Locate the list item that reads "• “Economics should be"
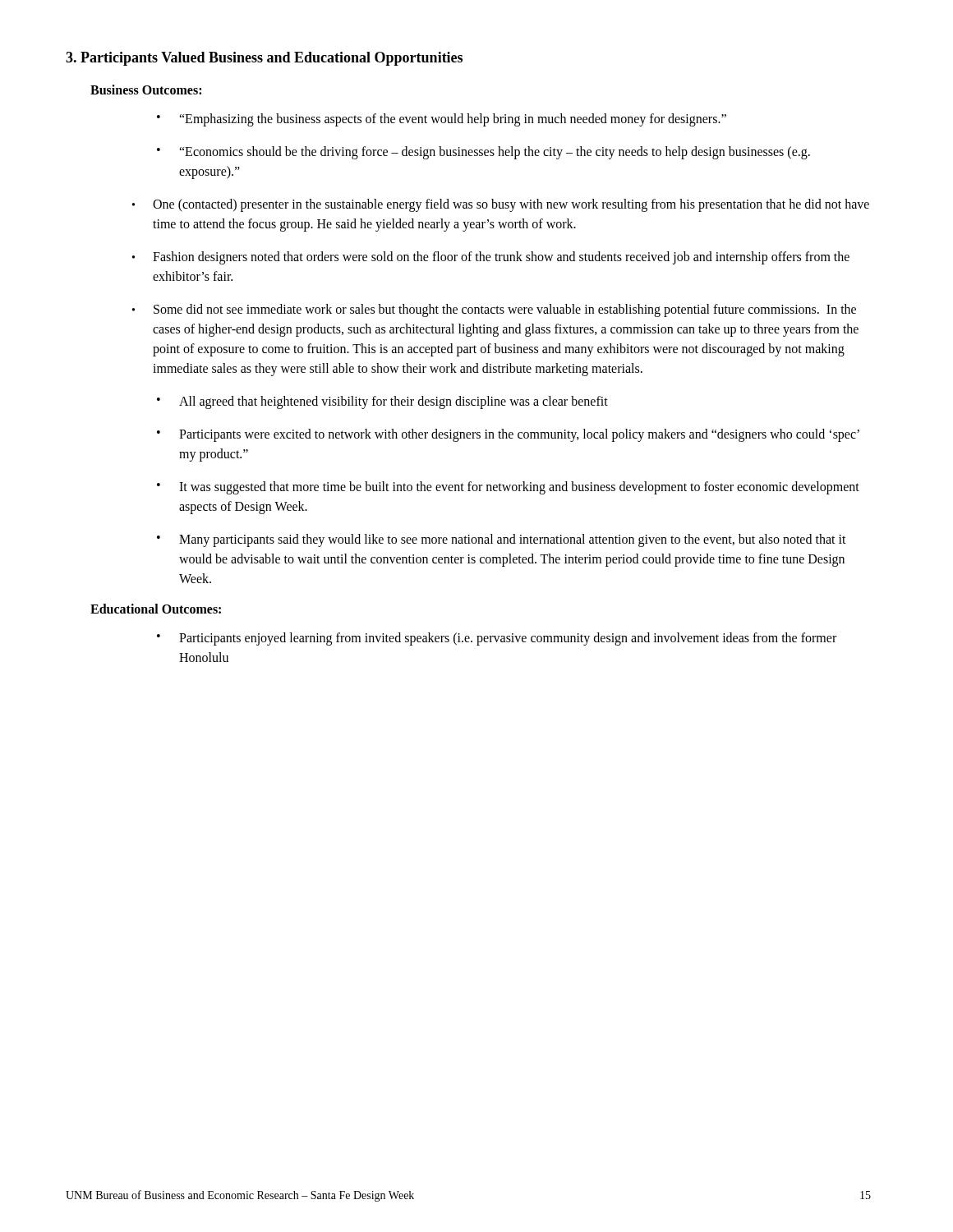Screen dimensions: 1232x953 [513, 162]
